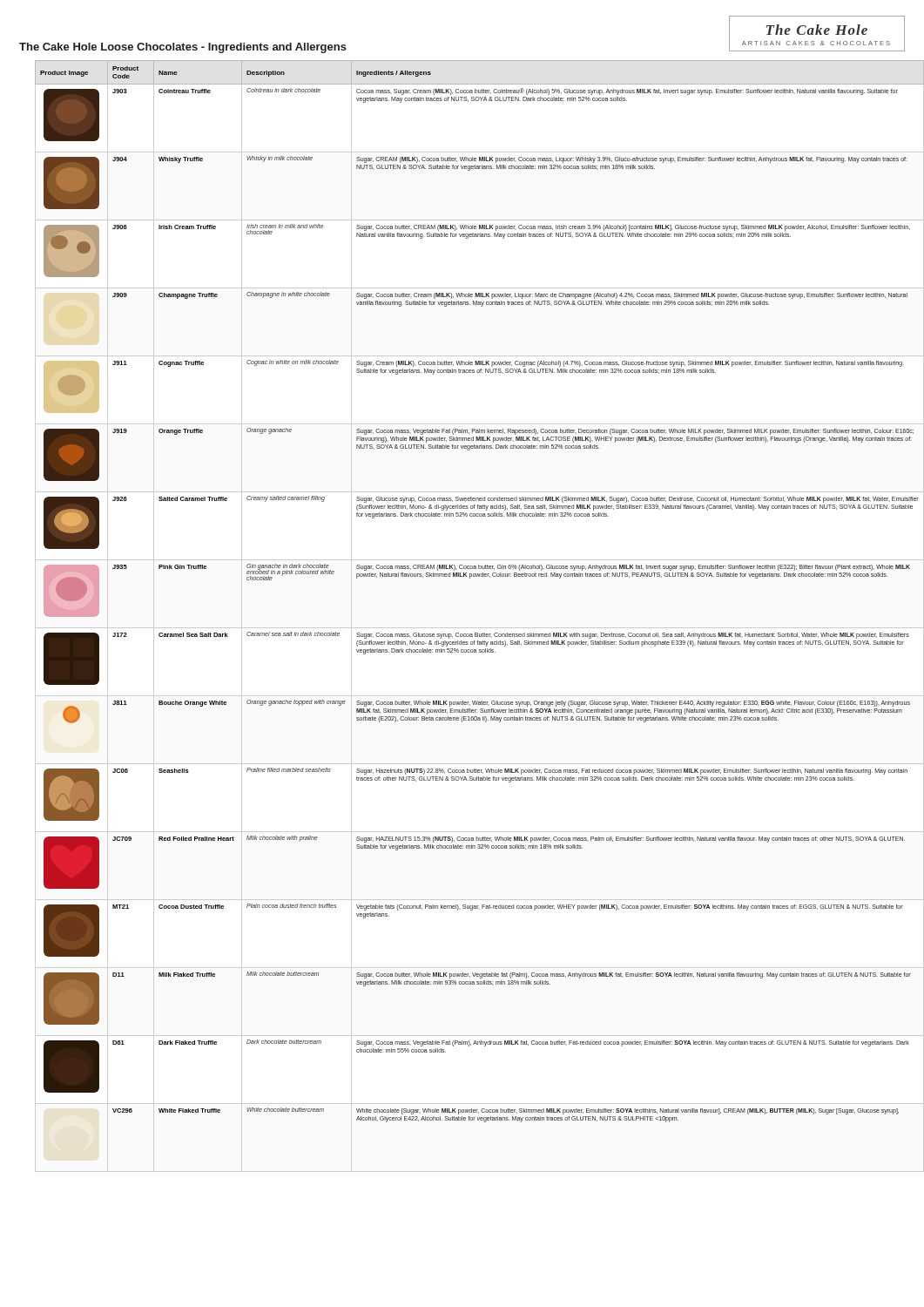Find the table that mentions "White chocolate [Sugar, Whole MILK"
The height and width of the screenshot is (1307, 924).
coord(462,616)
